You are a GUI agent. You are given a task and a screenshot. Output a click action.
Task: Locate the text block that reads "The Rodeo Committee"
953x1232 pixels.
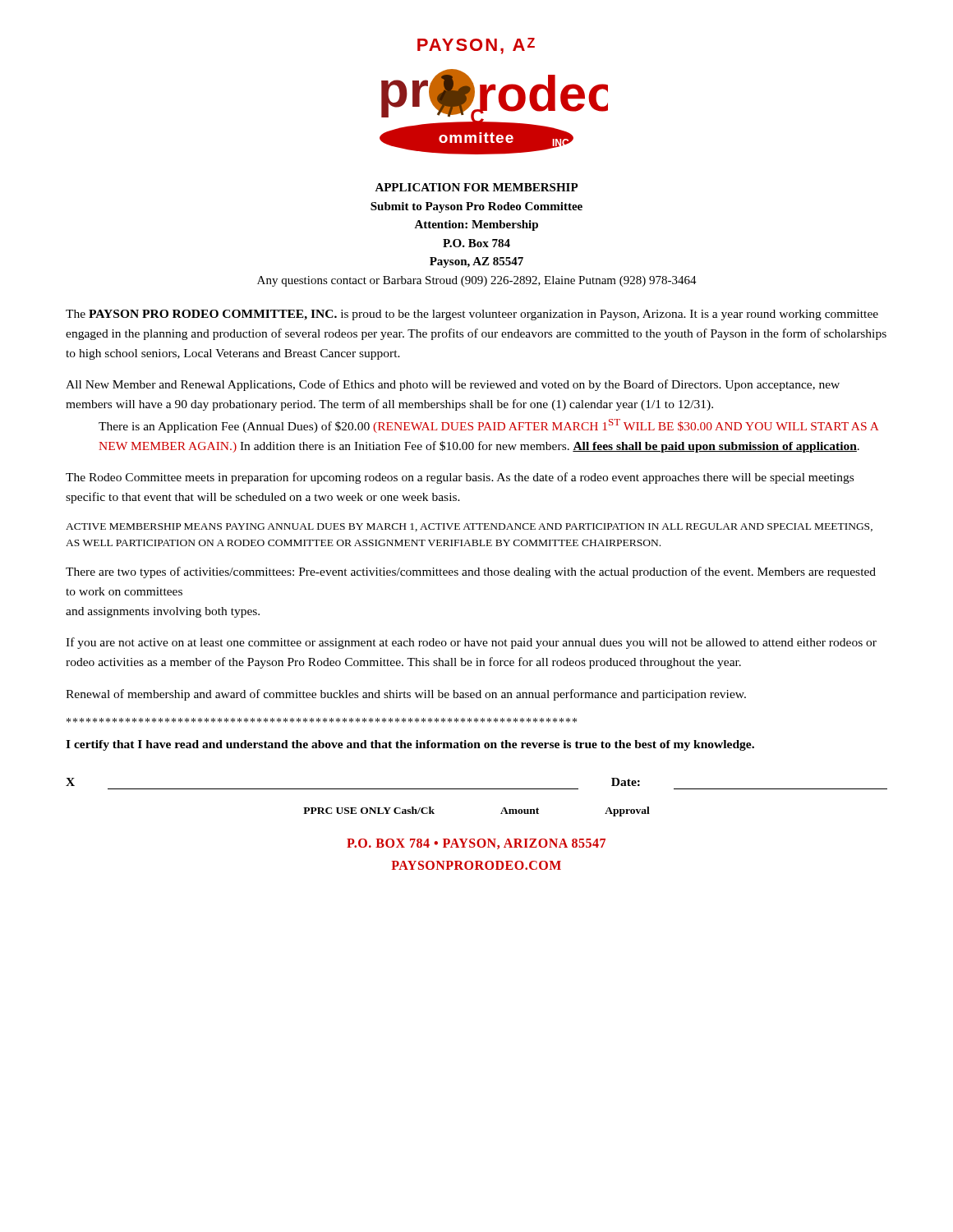pos(460,487)
